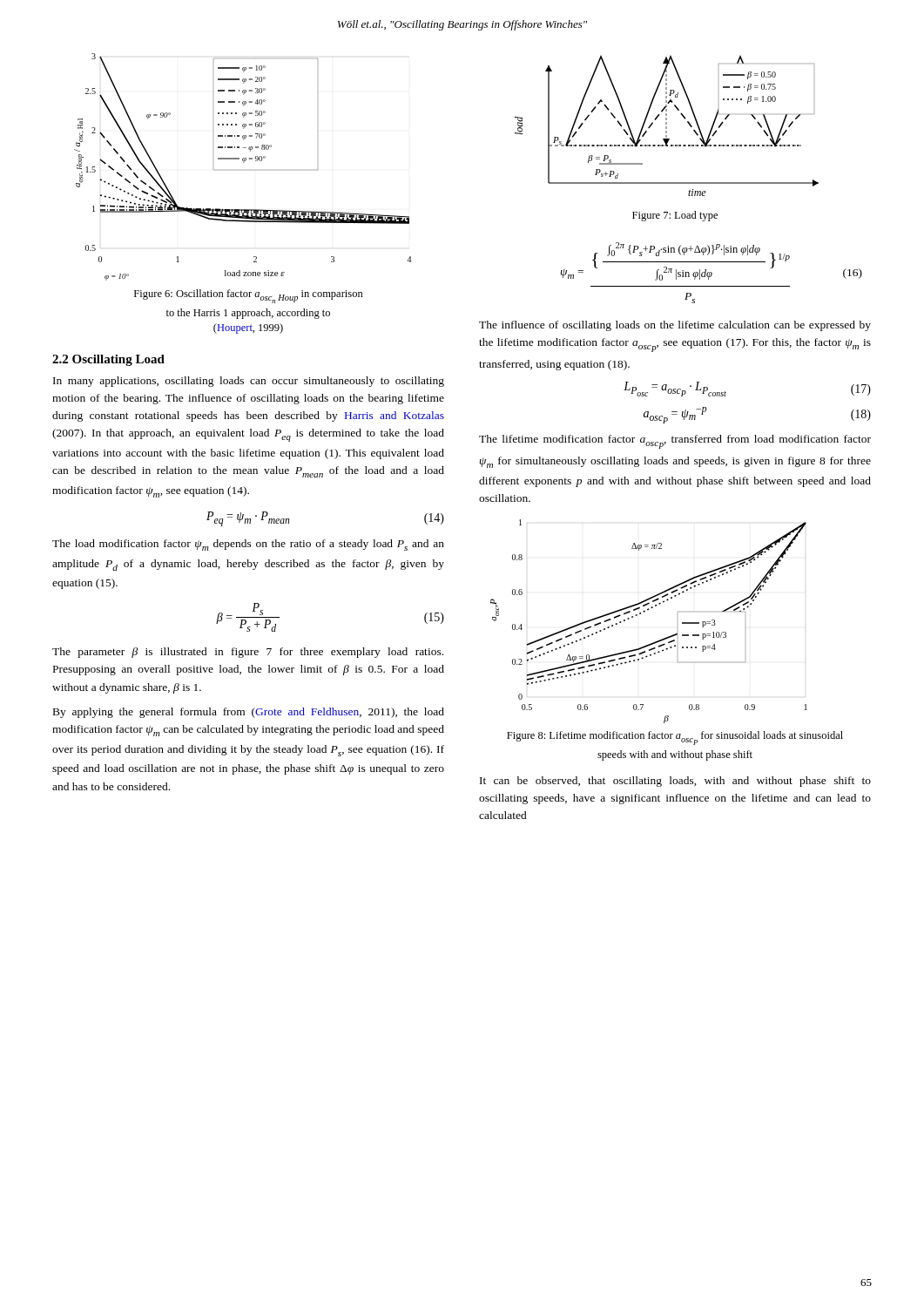Locate the formula that opens with "β = Ps Ps"
Screen dimensions: 1307x924
pyautogui.click(x=257, y=617)
